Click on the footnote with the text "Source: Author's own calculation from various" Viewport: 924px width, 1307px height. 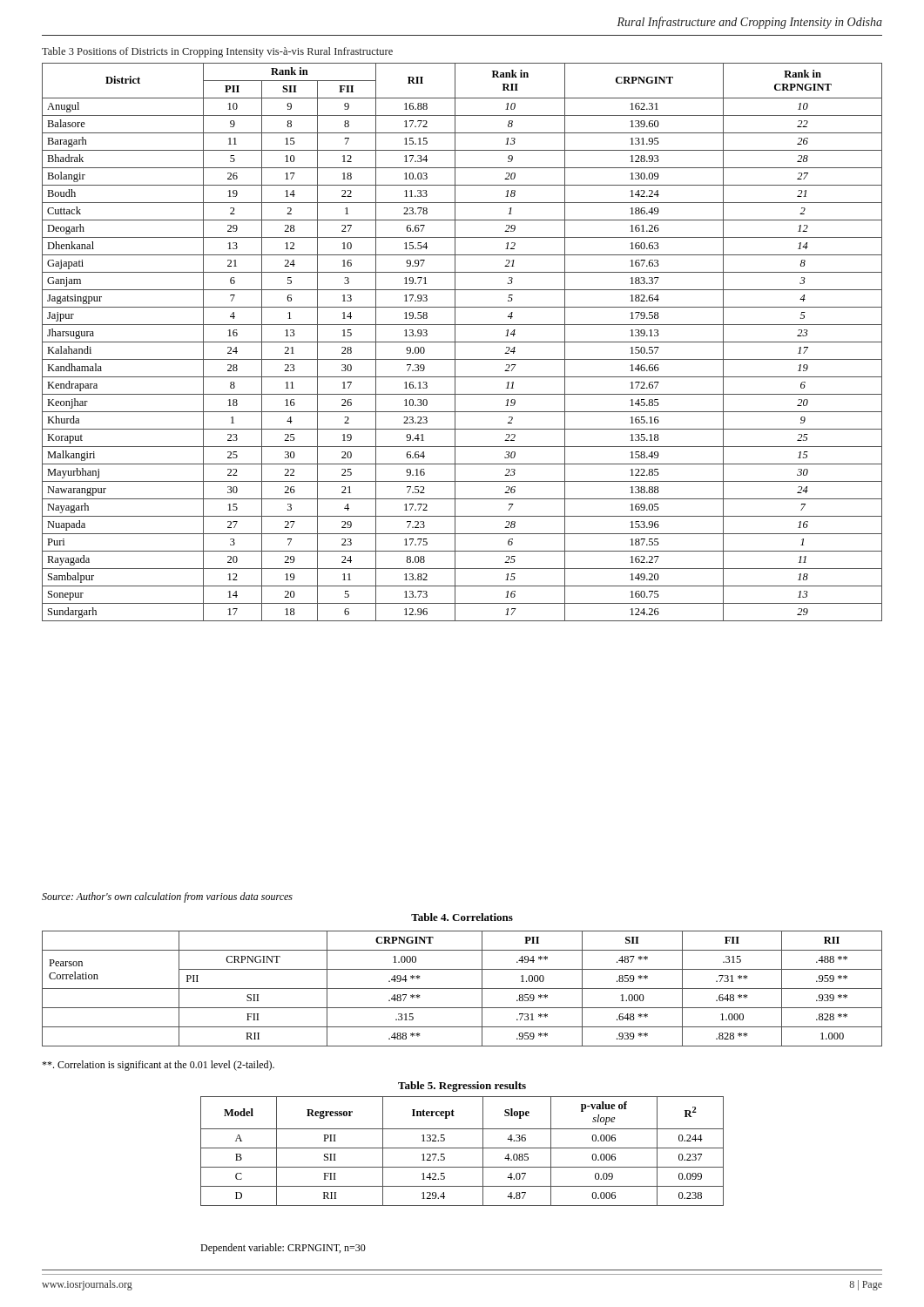(167, 897)
